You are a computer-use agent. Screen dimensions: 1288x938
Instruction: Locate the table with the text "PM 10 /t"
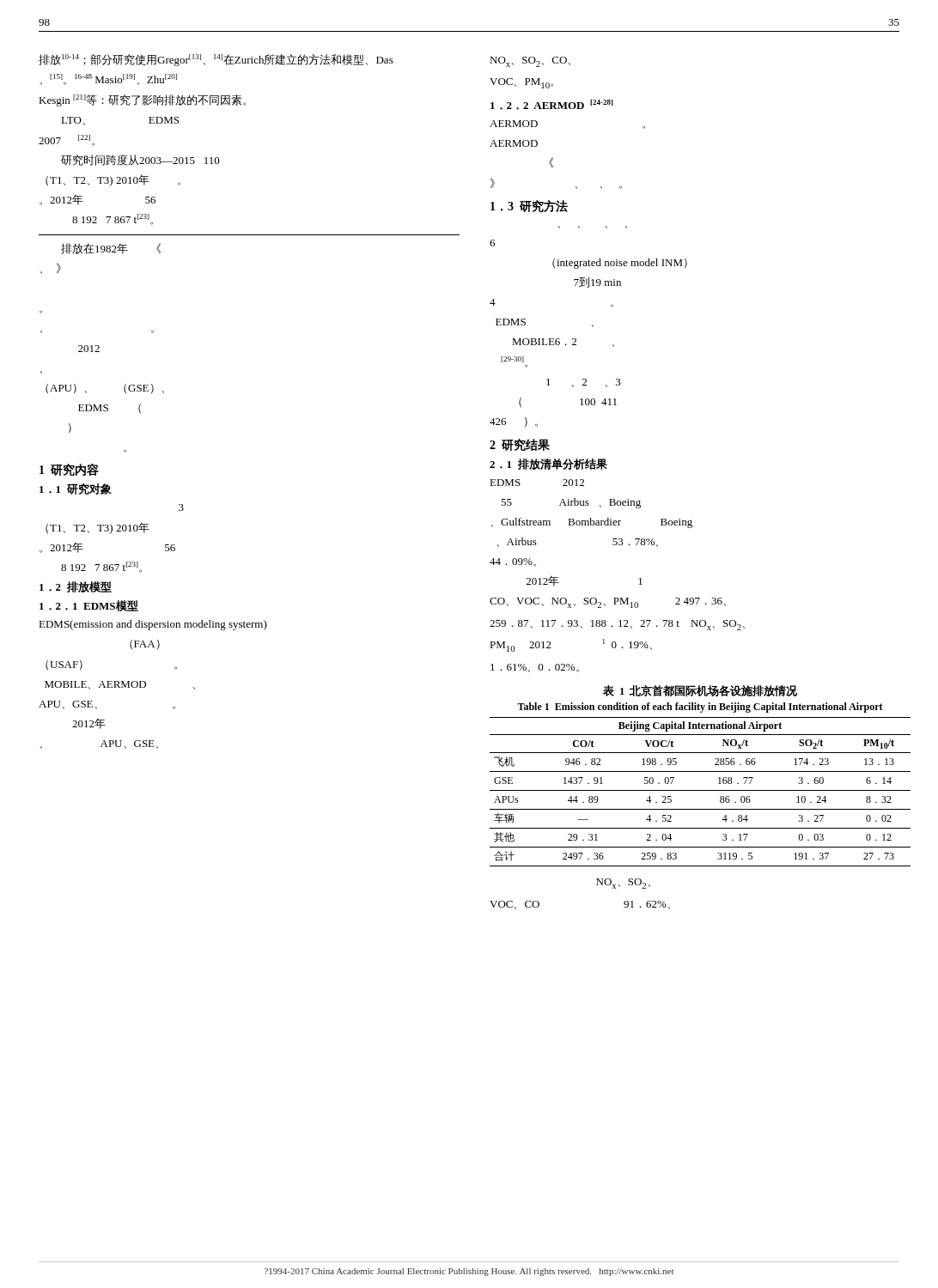pos(700,792)
